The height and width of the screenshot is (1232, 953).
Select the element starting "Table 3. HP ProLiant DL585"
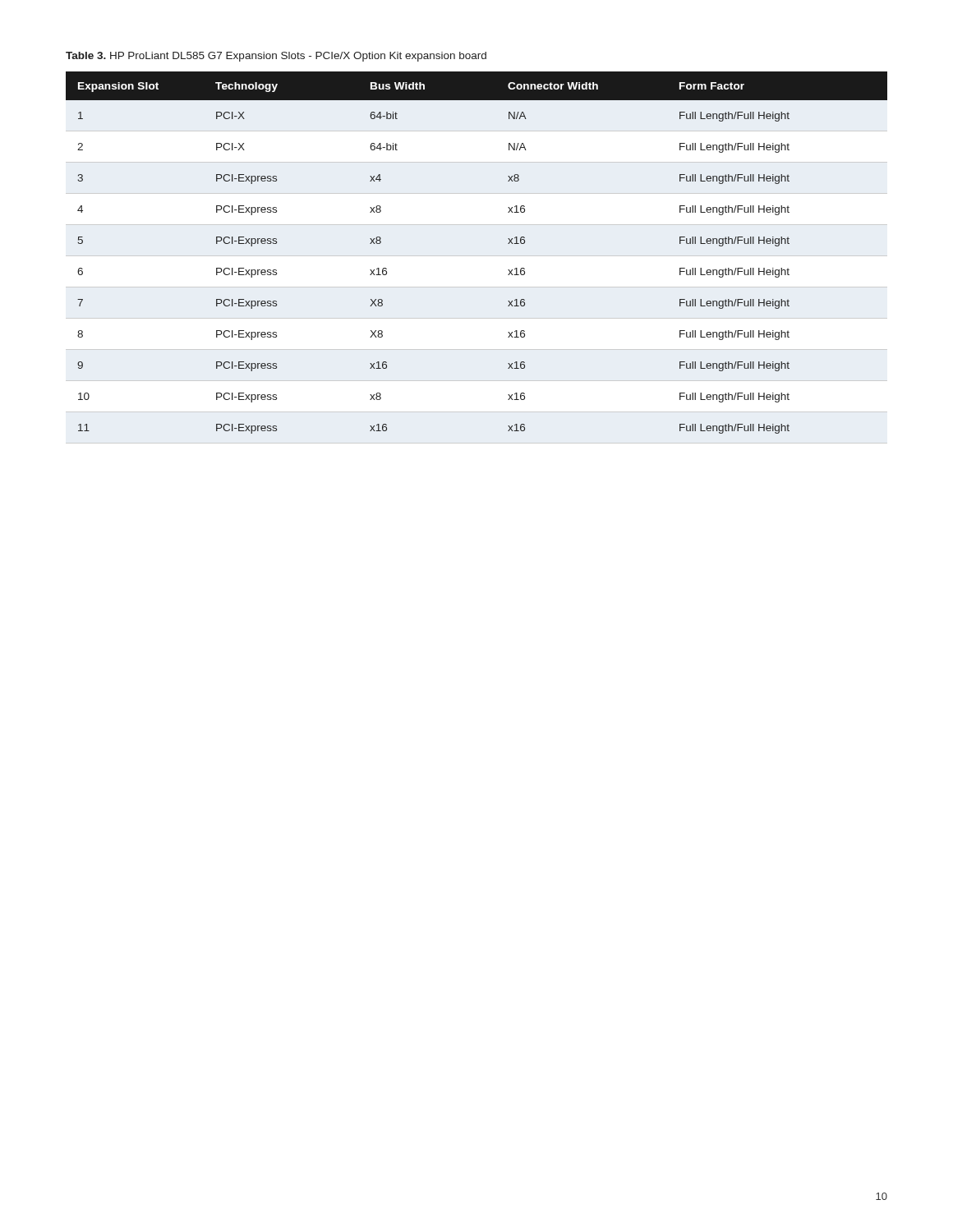(276, 55)
